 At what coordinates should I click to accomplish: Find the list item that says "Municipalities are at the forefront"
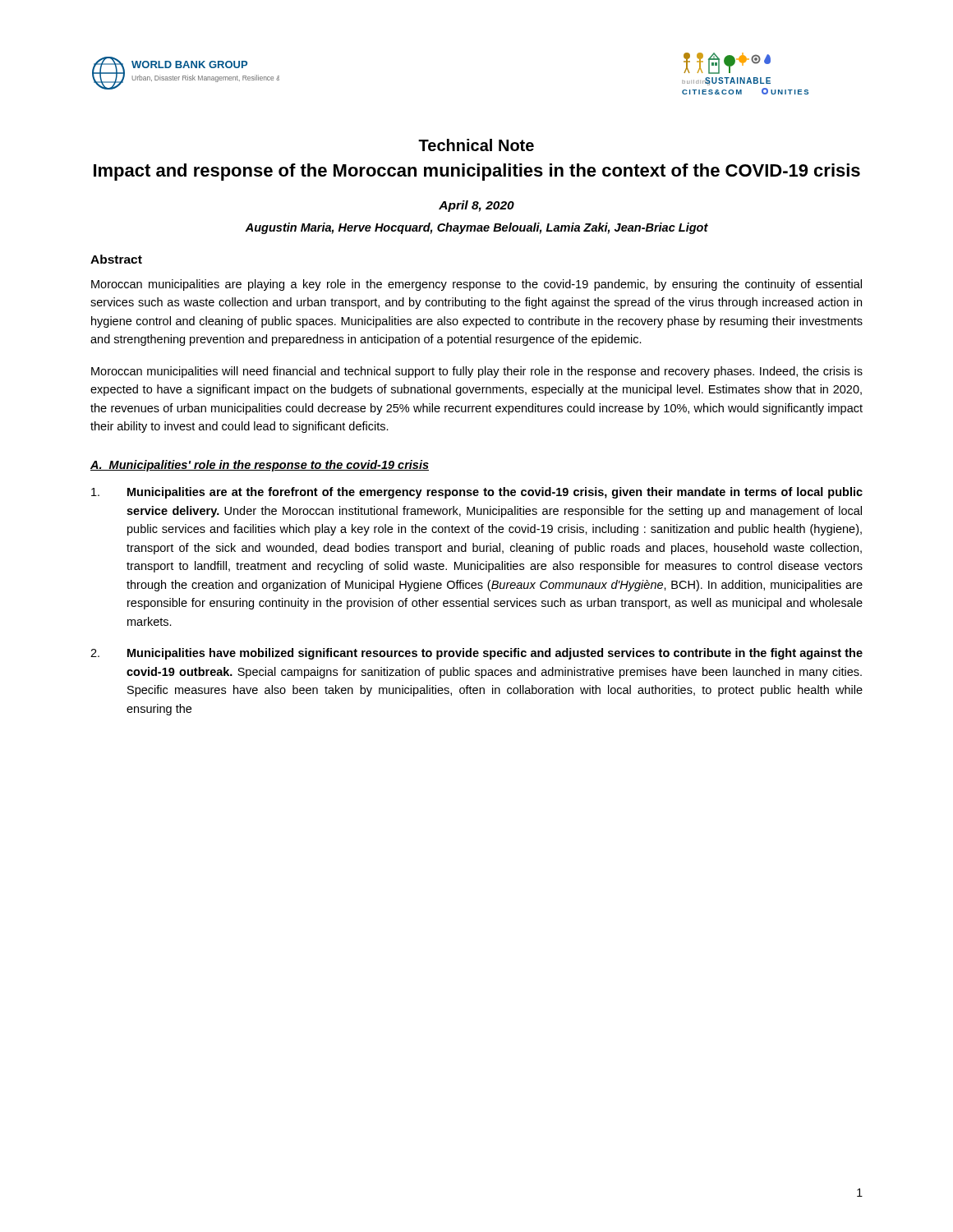tap(476, 557)
